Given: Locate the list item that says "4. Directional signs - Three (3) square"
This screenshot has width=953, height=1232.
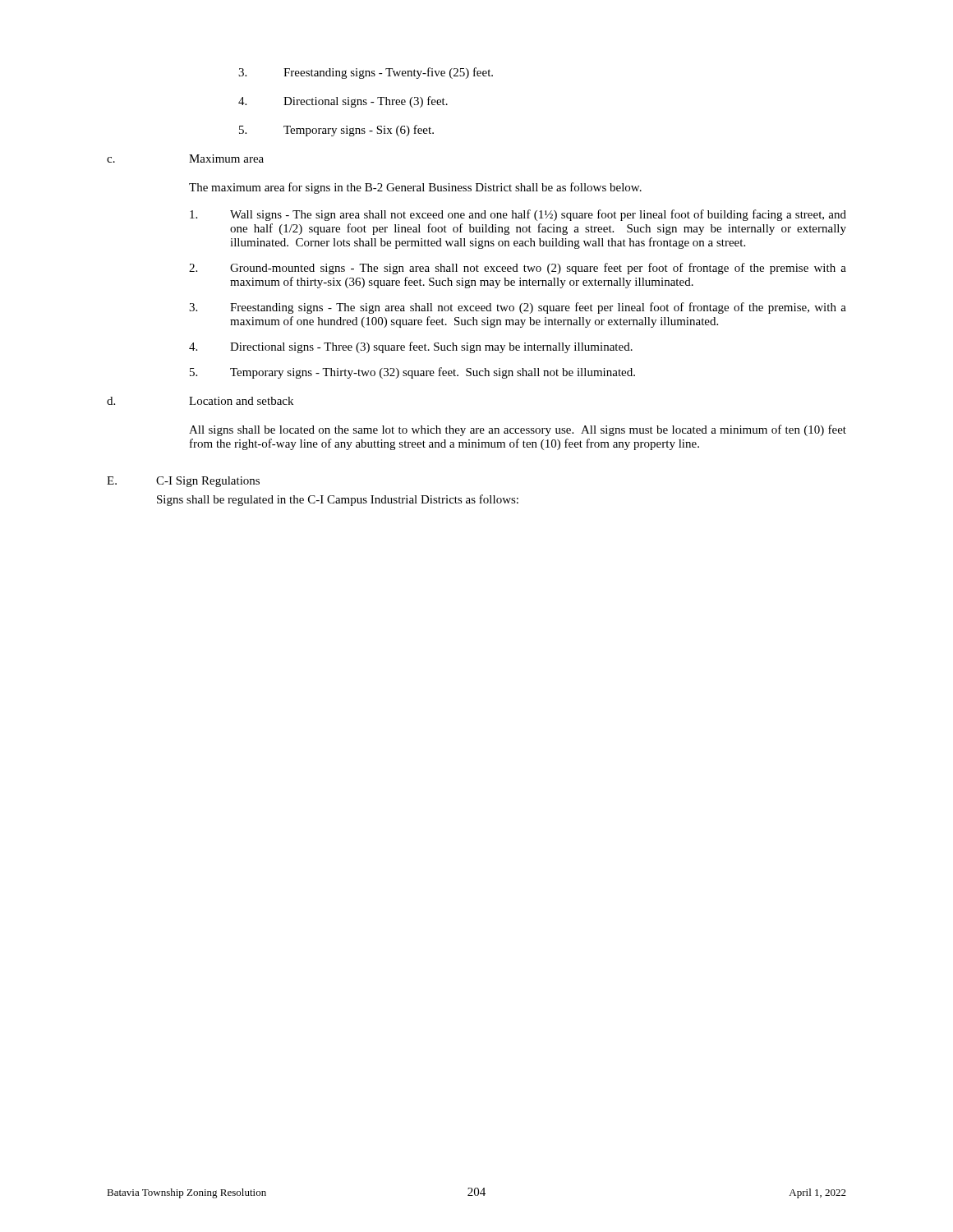Looking at the screenshot, I should tap(518, 347).
